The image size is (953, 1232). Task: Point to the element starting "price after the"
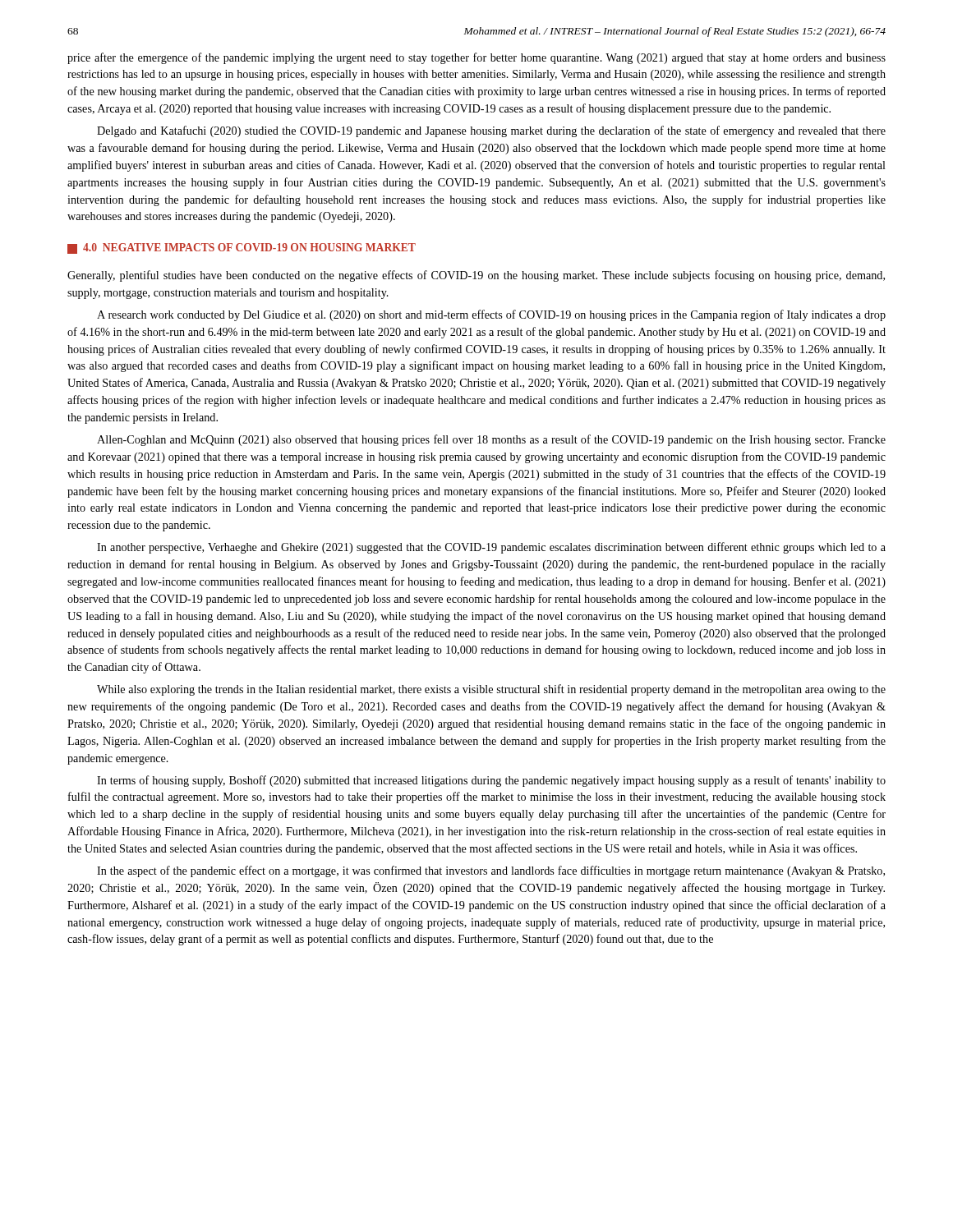[476, 83]
